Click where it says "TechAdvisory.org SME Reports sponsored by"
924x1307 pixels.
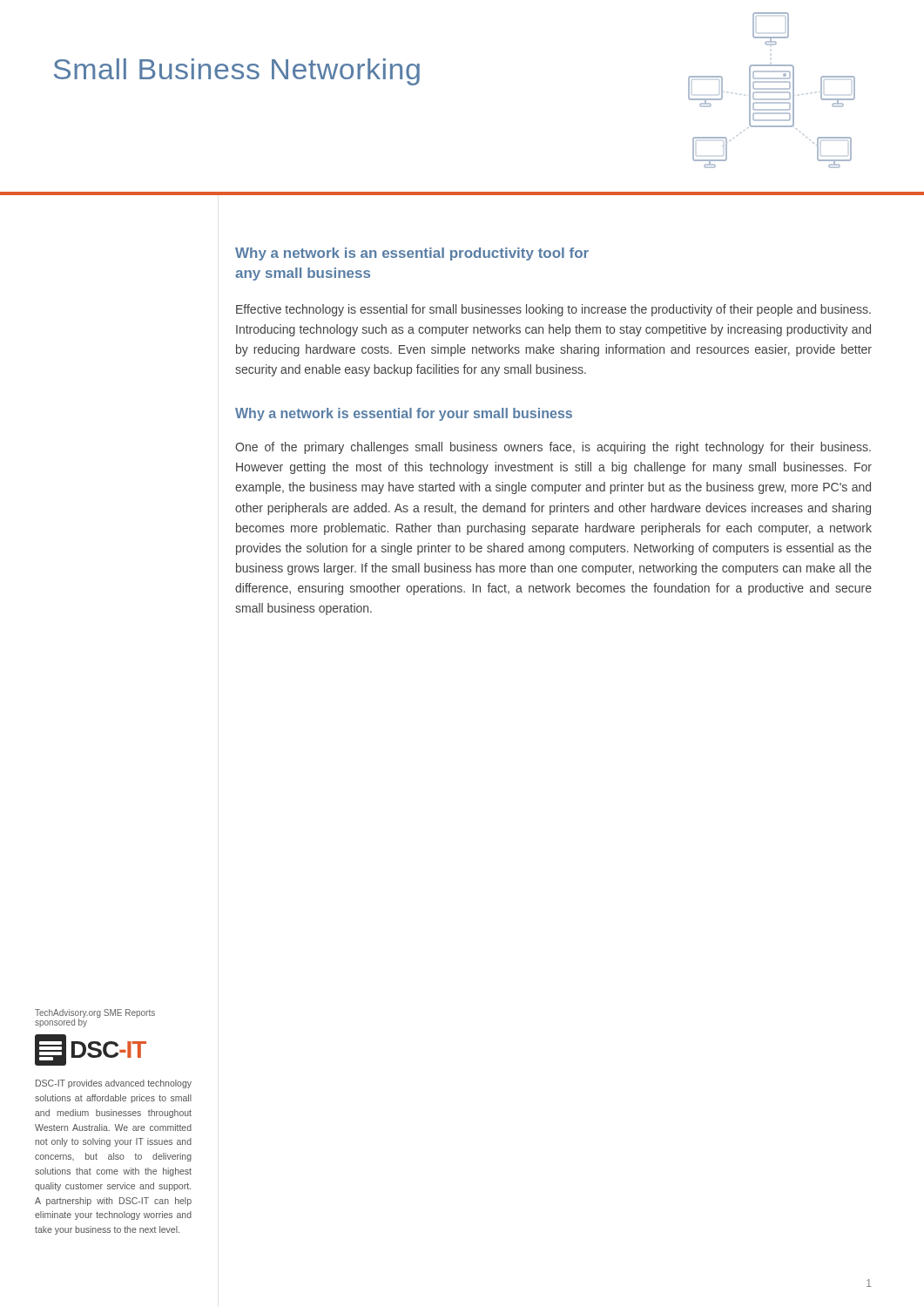pyautogui.click(x=95, y=1018)
